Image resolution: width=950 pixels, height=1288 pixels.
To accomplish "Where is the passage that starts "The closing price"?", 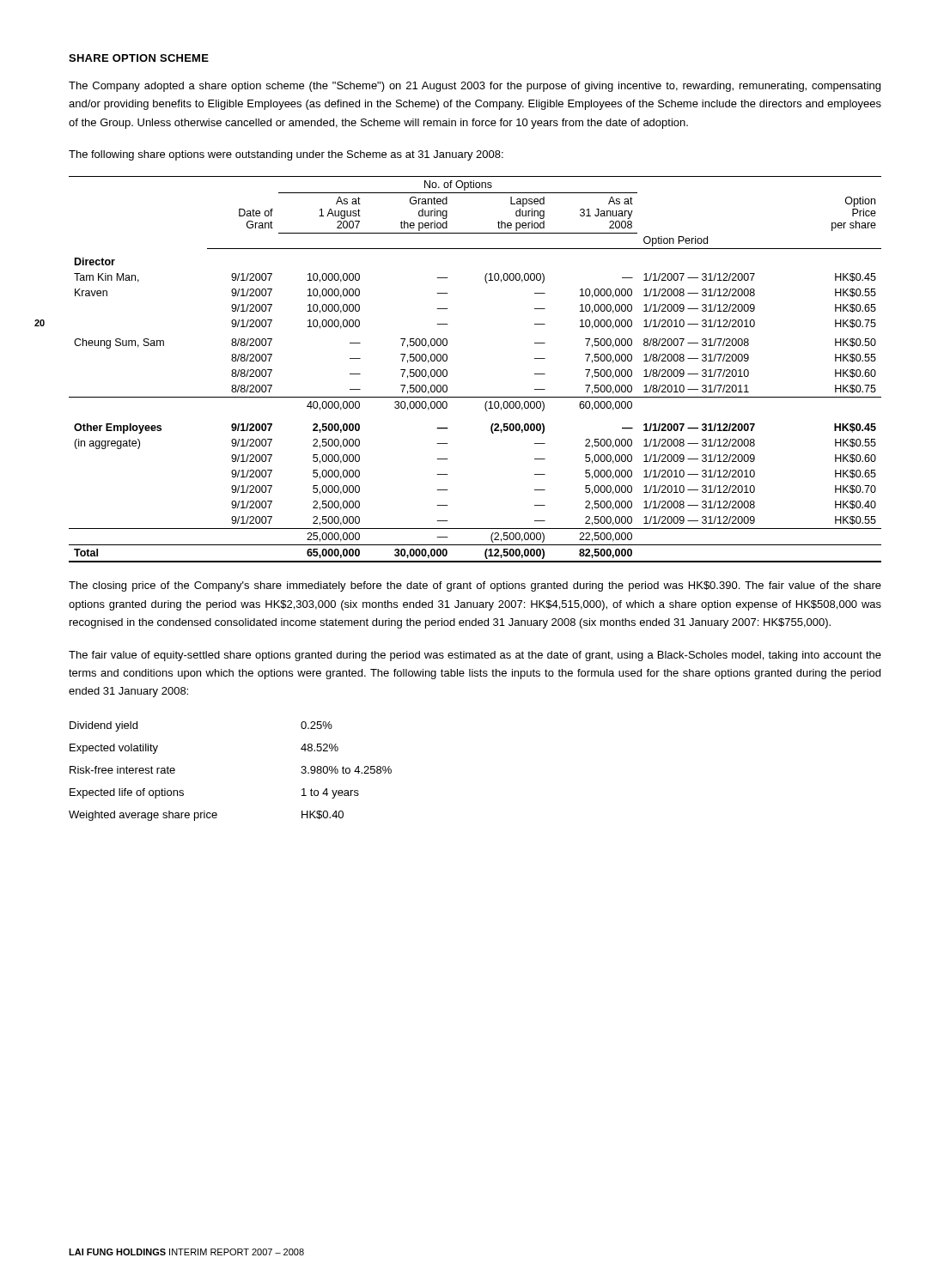I will click(x=475, y=604).
